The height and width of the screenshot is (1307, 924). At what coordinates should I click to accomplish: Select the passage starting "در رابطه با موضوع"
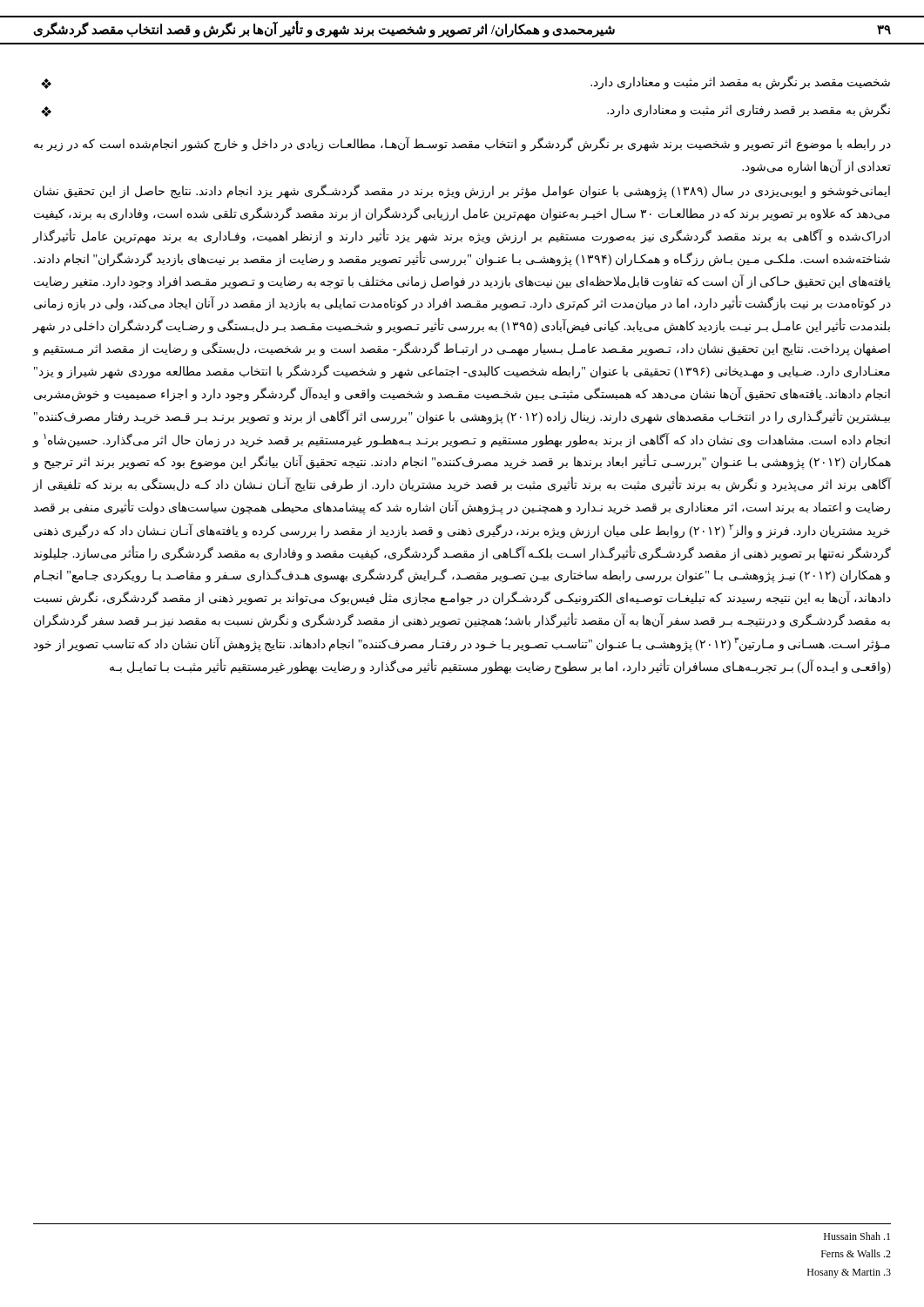coord(462,156)
